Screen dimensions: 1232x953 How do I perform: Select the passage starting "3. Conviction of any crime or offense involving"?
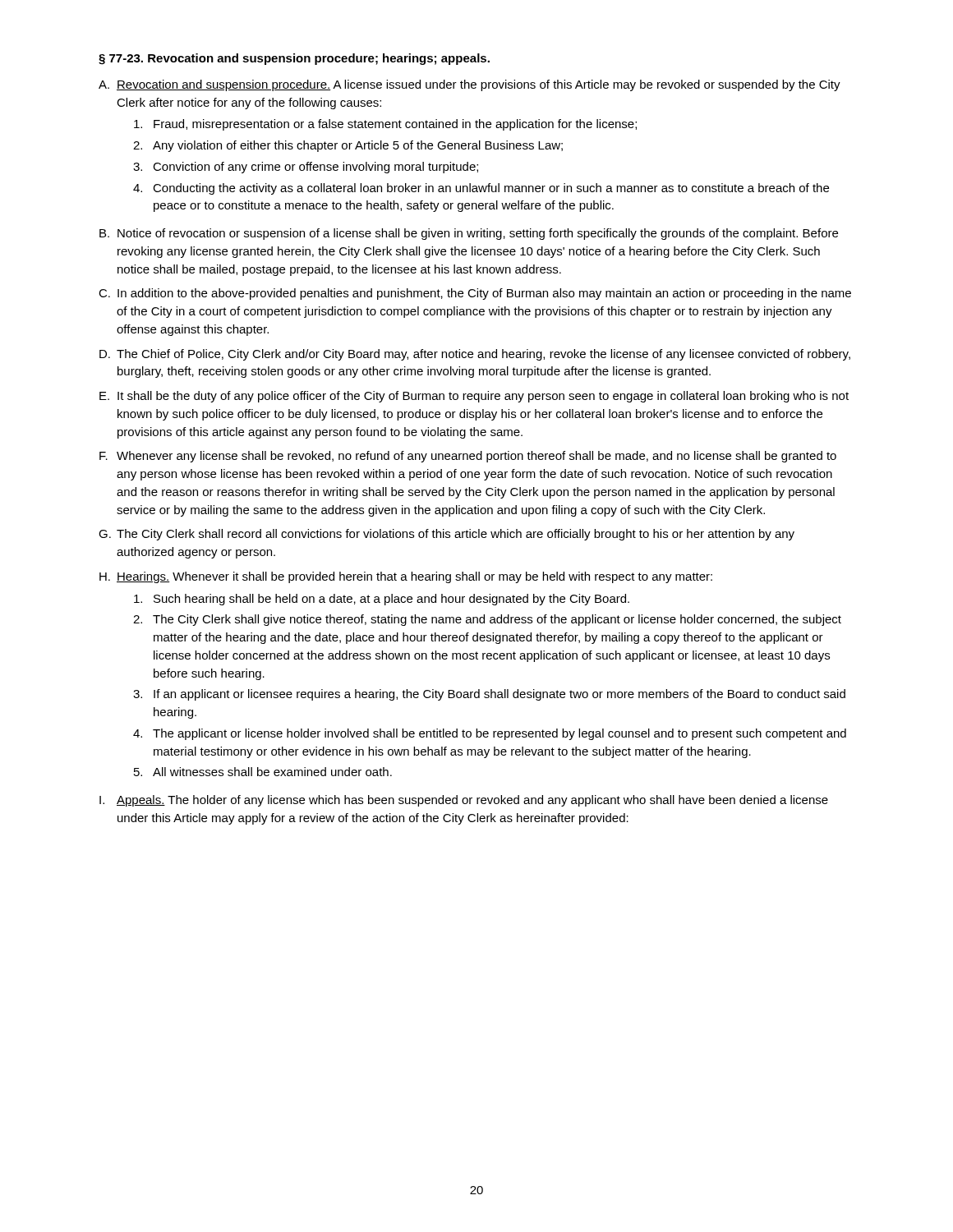point(306,168)
